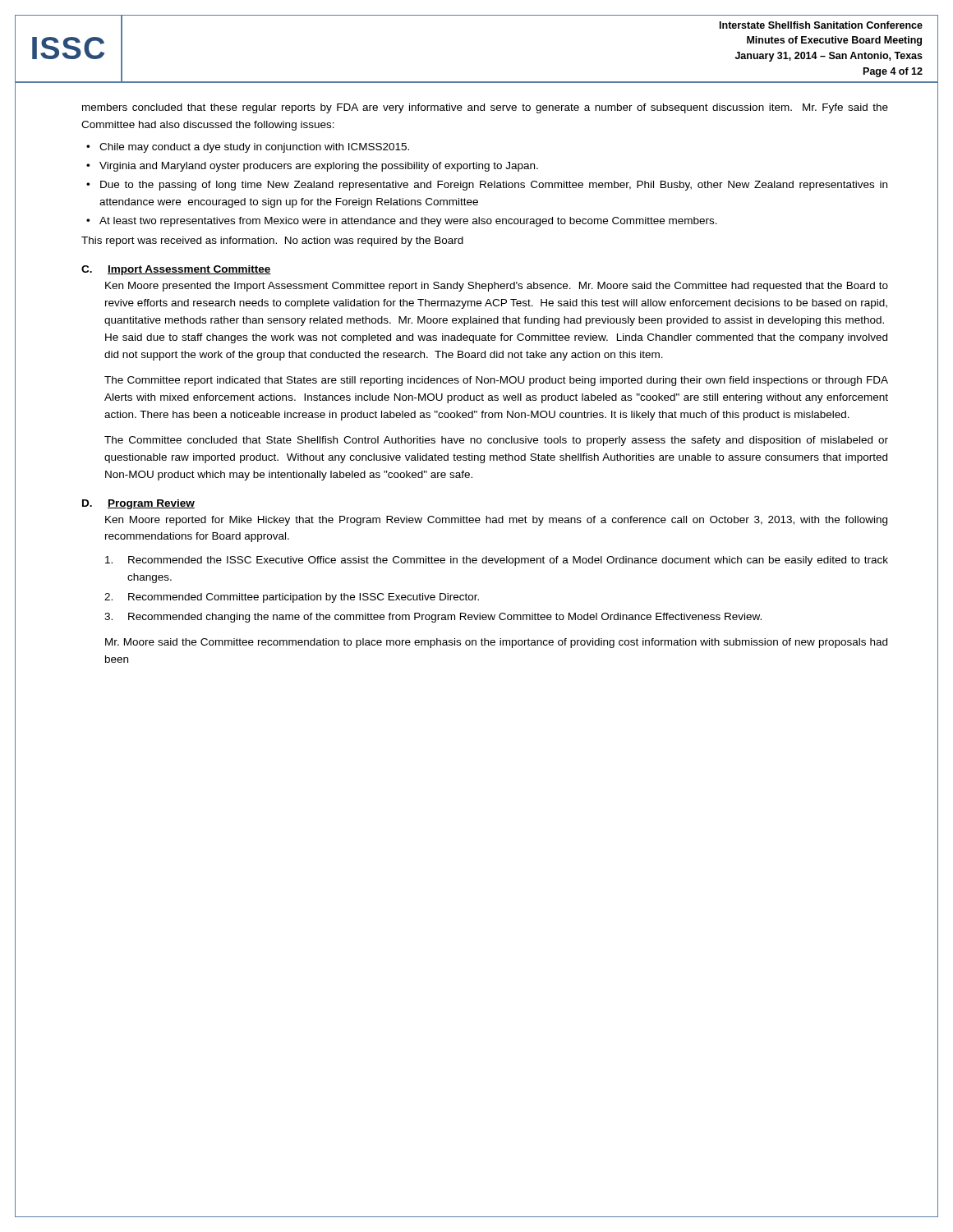Click on the list item that says "Recommended the ISSC Executive Office"
This screenshot has width=953, height=1232.
point(496,568)
